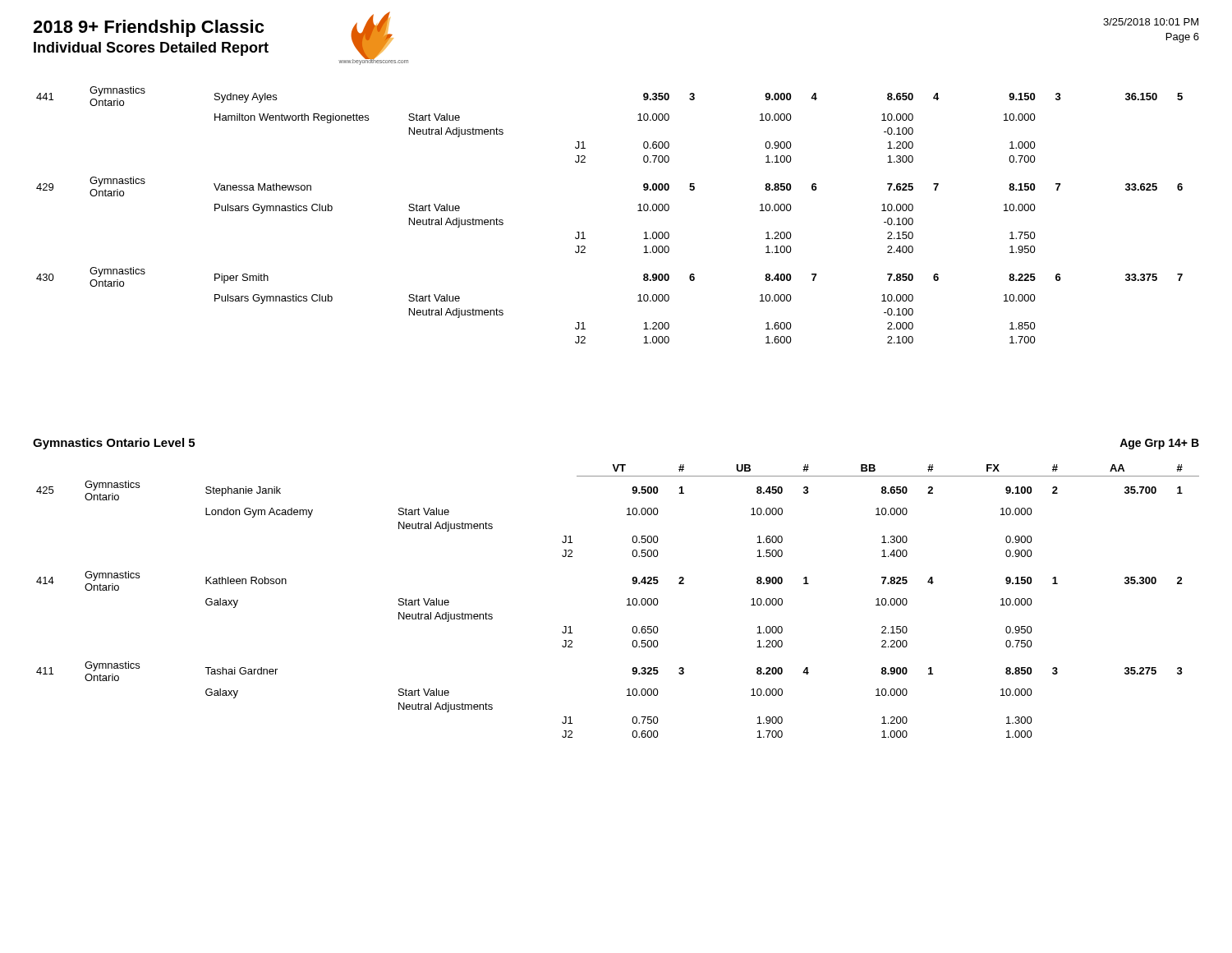This screenshot has width=1232, height=953.
Task: Find the title that reads "2018 9+ Friendship Classic Individual Scores"
Action: coord(151,36)
